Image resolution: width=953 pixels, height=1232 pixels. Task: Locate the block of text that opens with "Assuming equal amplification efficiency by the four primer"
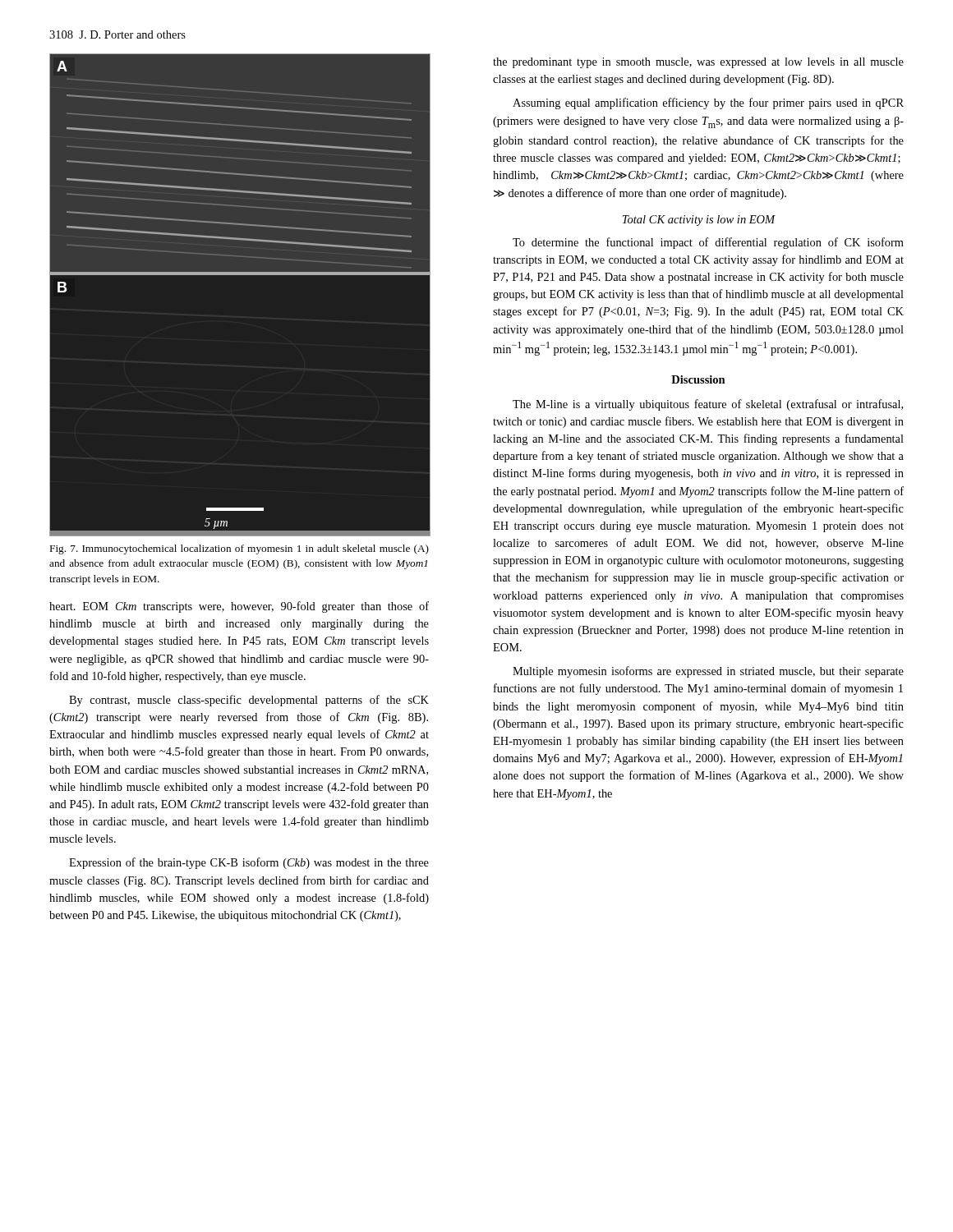click(698, 148)
